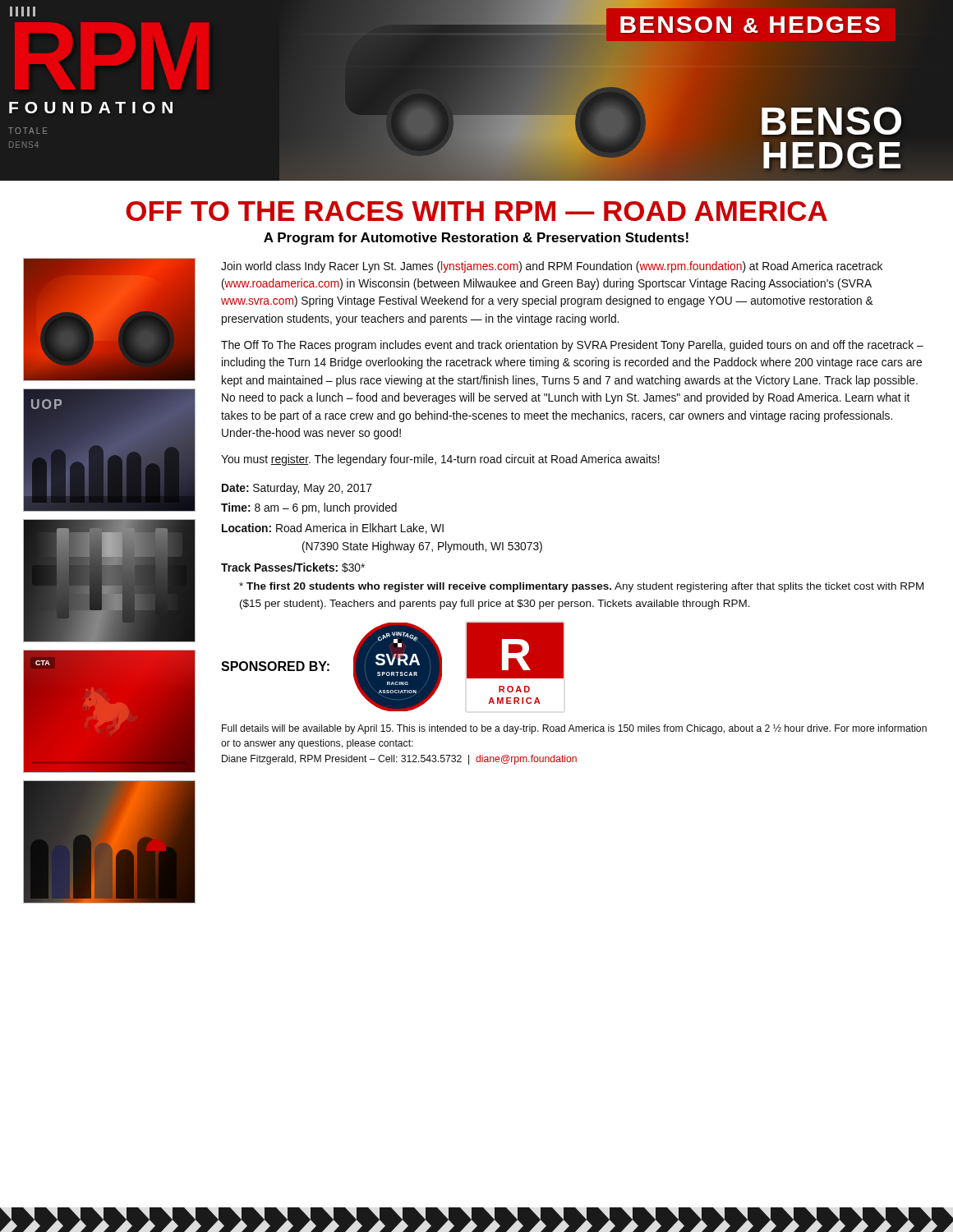Select the passage starting "Join world class Indy Racer Lyn St."
The image size is (953, 1232).
(552, 292)
